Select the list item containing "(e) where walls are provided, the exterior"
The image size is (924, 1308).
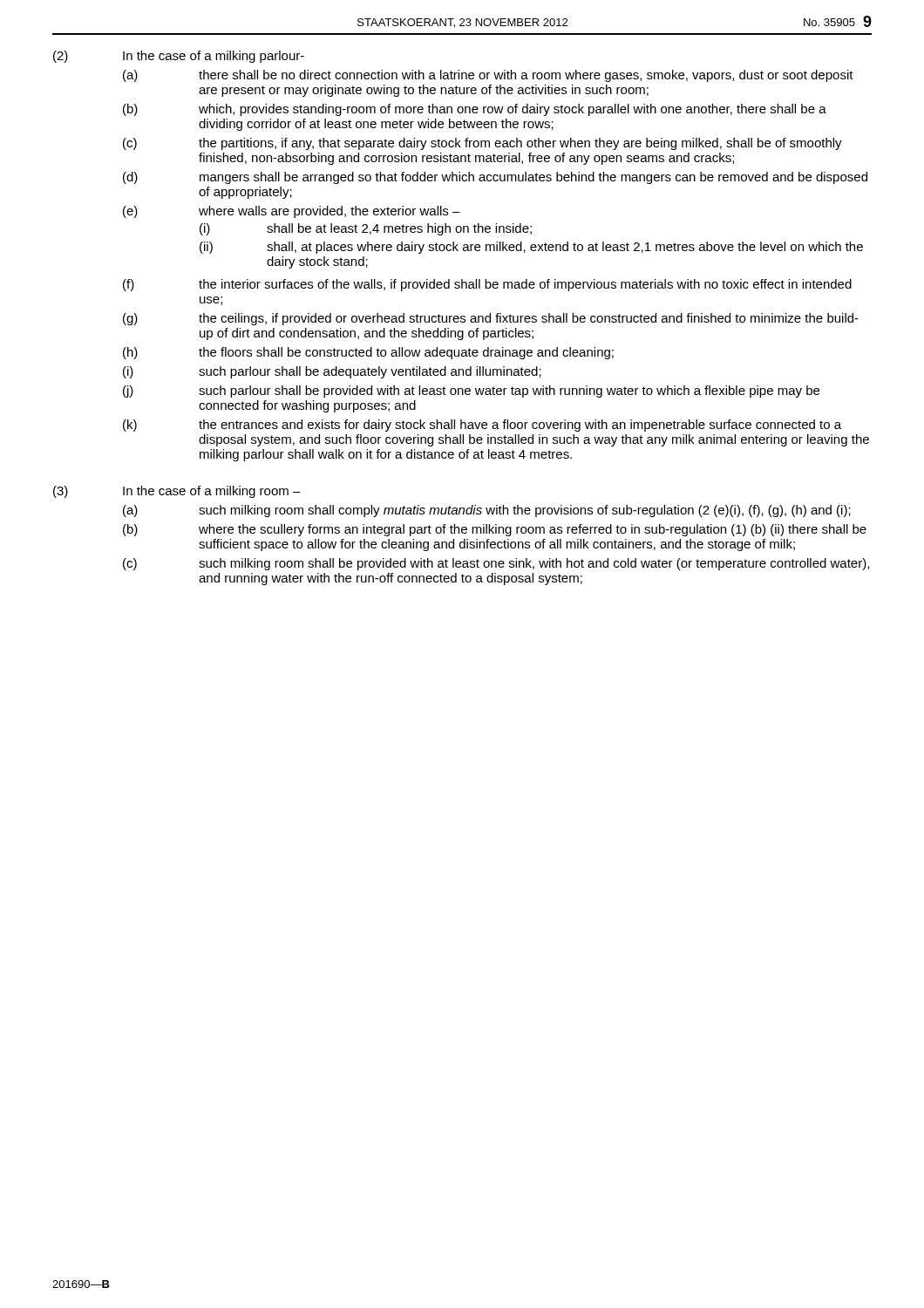click(497, 238)
